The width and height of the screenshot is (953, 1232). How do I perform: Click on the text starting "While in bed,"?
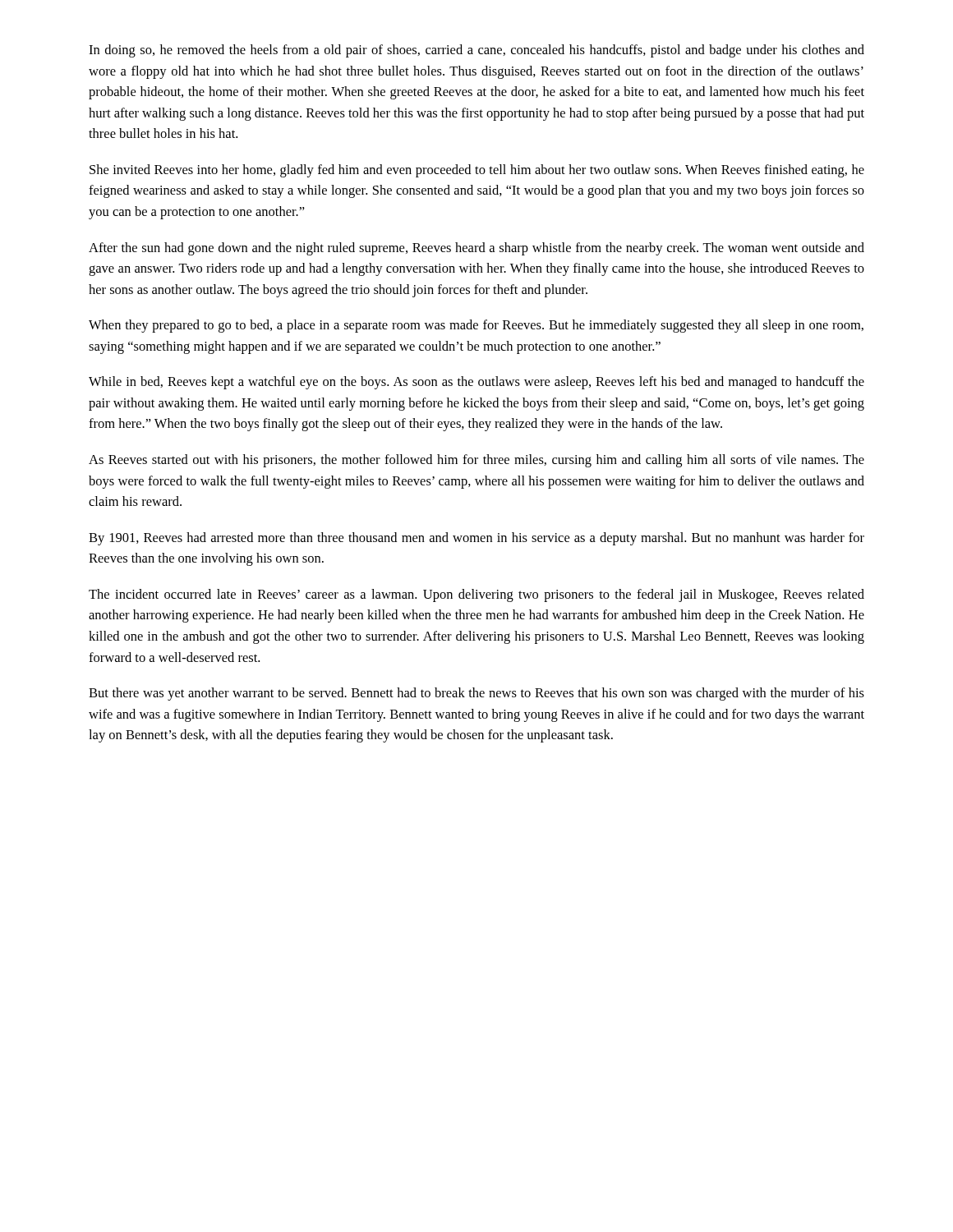476,403
